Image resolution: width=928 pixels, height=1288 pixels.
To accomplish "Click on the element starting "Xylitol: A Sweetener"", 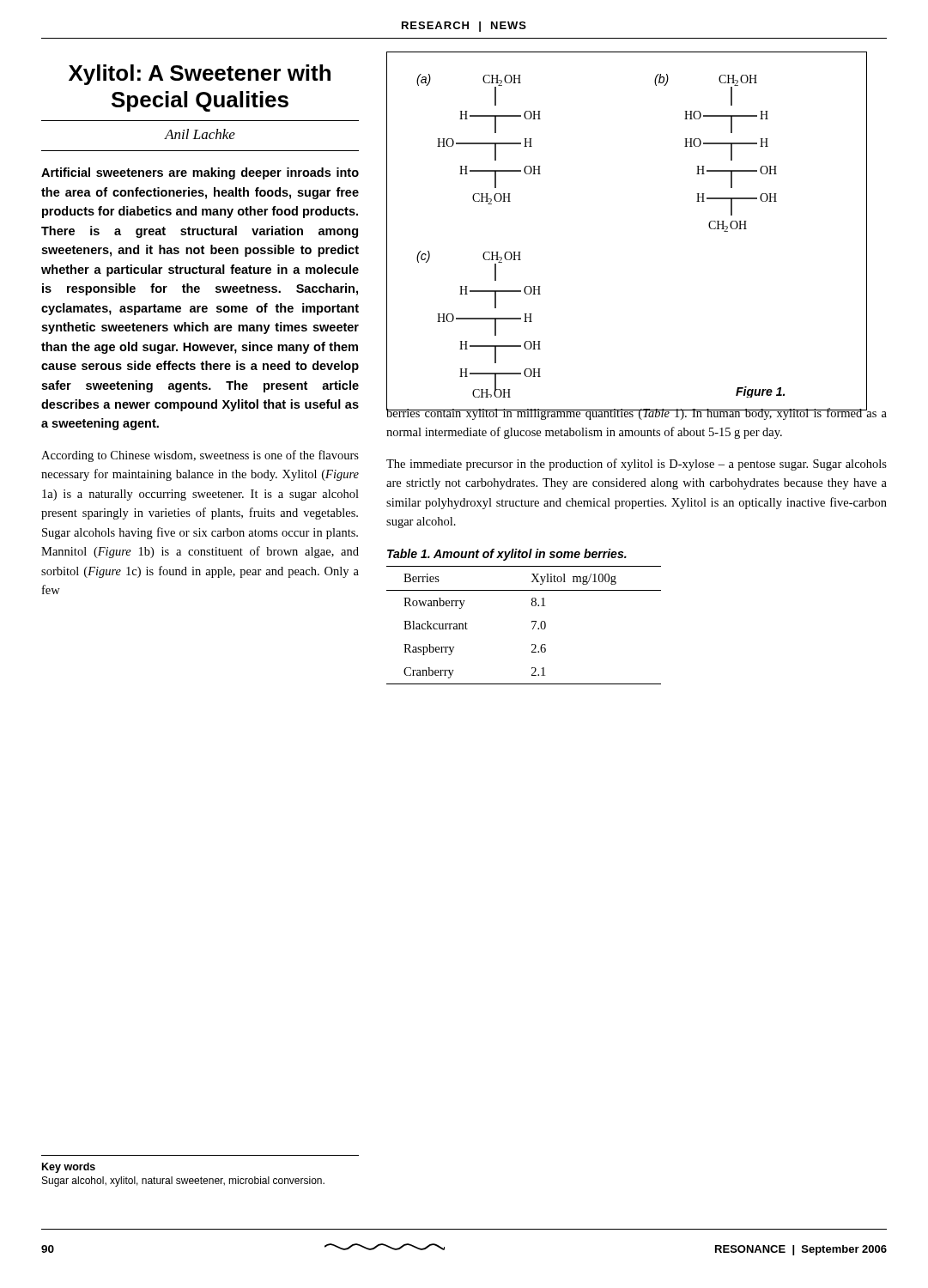I will point(200,102).
